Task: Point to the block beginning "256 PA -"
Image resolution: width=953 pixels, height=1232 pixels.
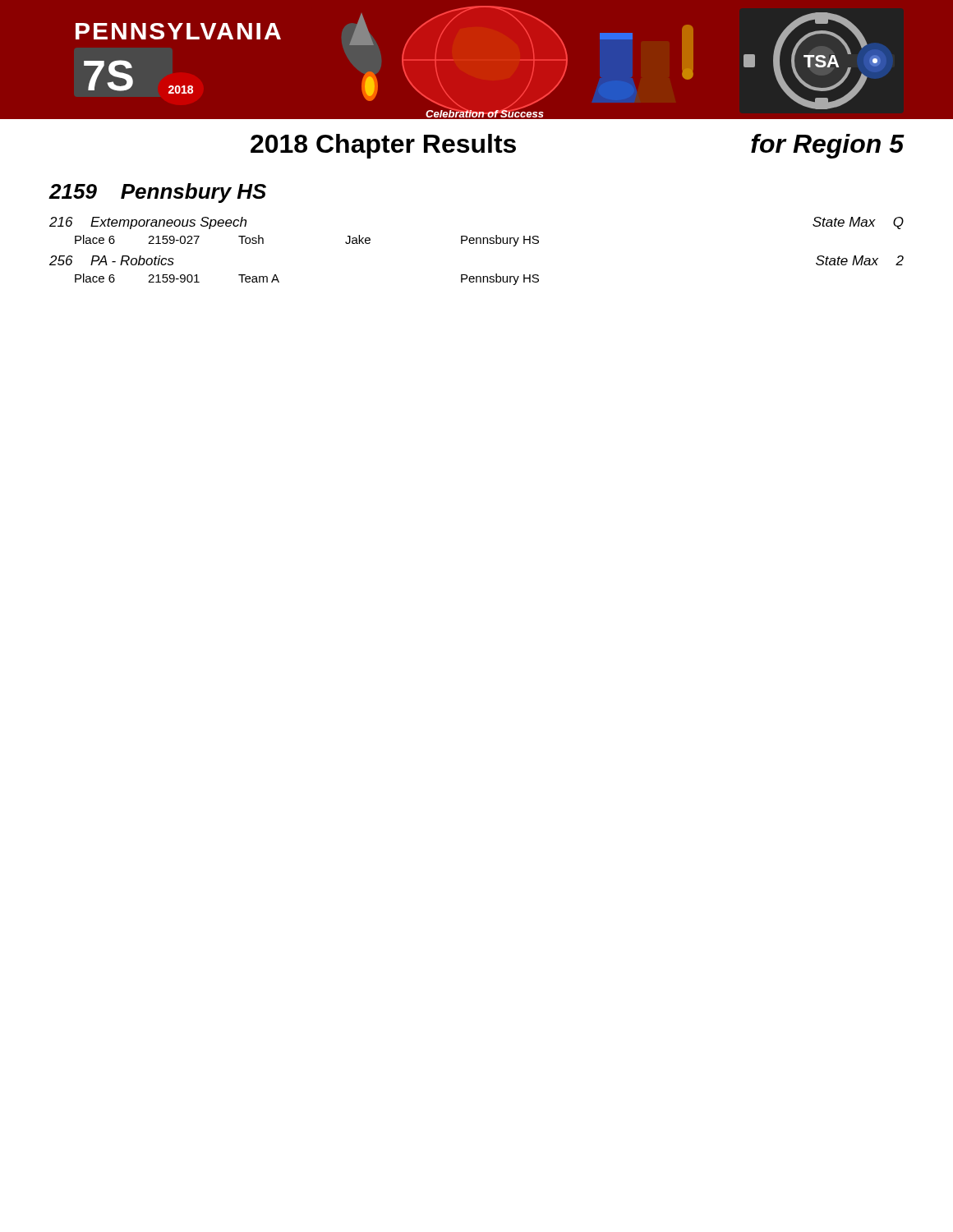Action: [x=61, y=260]
